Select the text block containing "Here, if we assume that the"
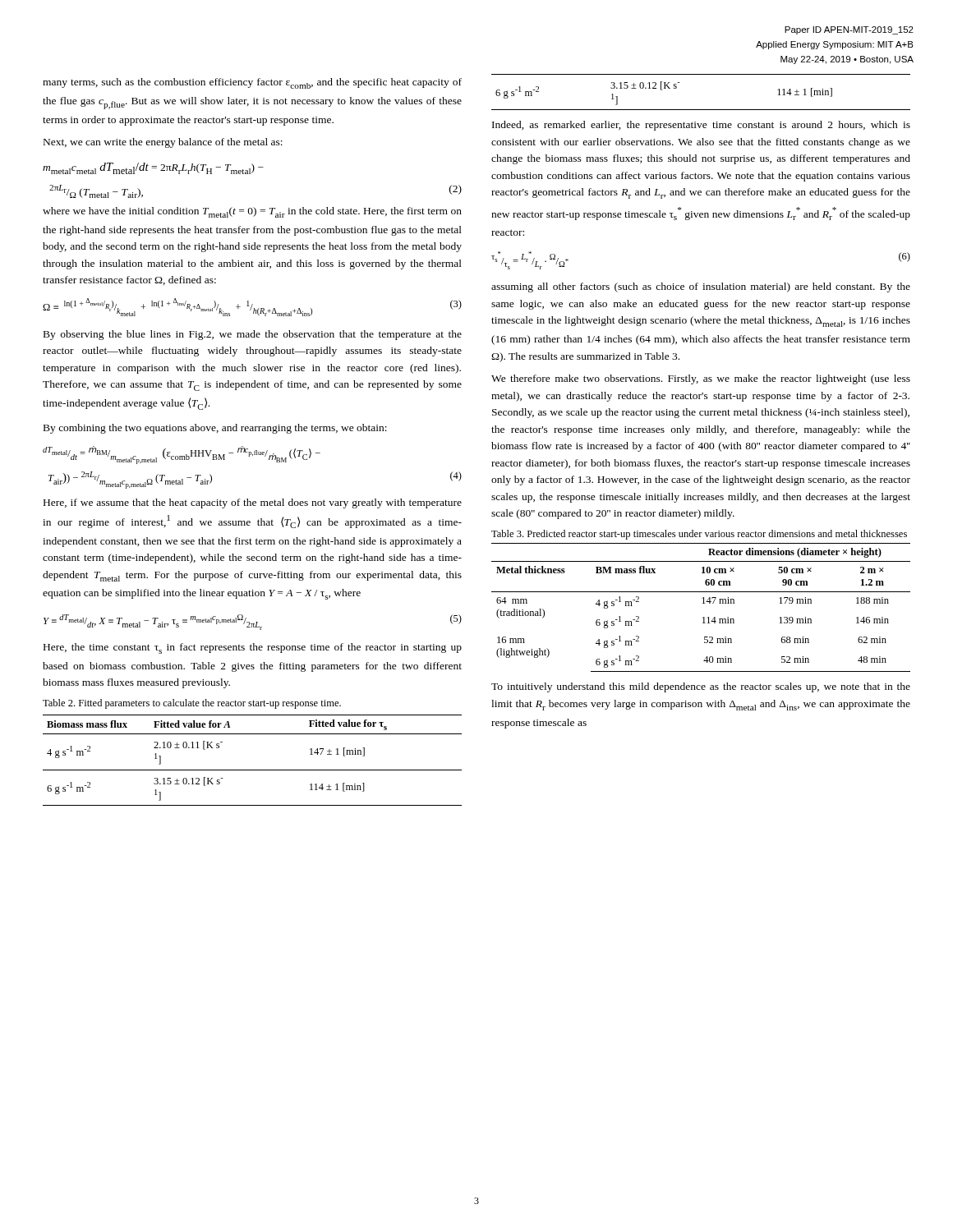 252,549
